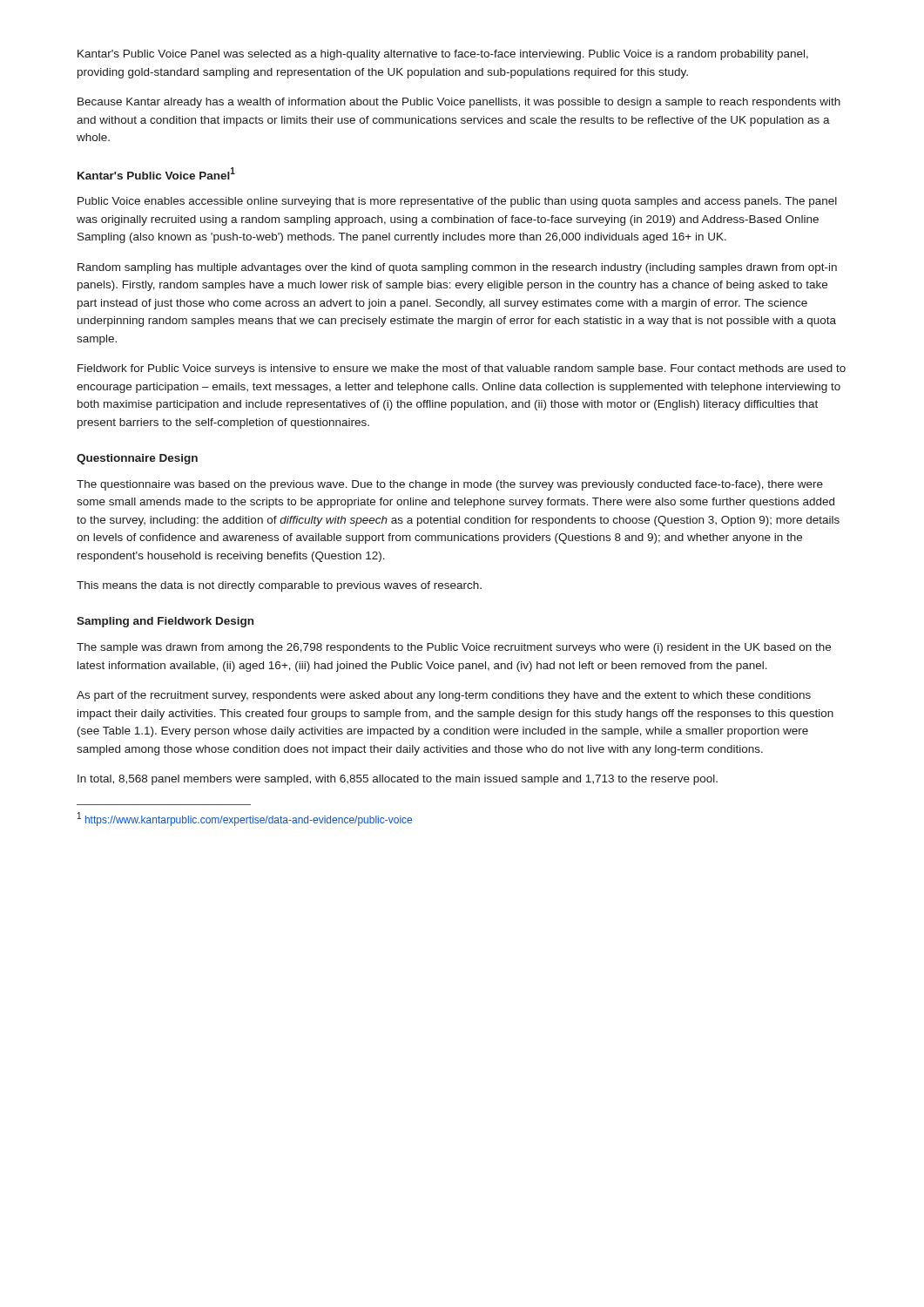Navigate to the passage starting "Random sampling has multiple"
Screen dimensions: 1307x924
(x=457, y=303)
